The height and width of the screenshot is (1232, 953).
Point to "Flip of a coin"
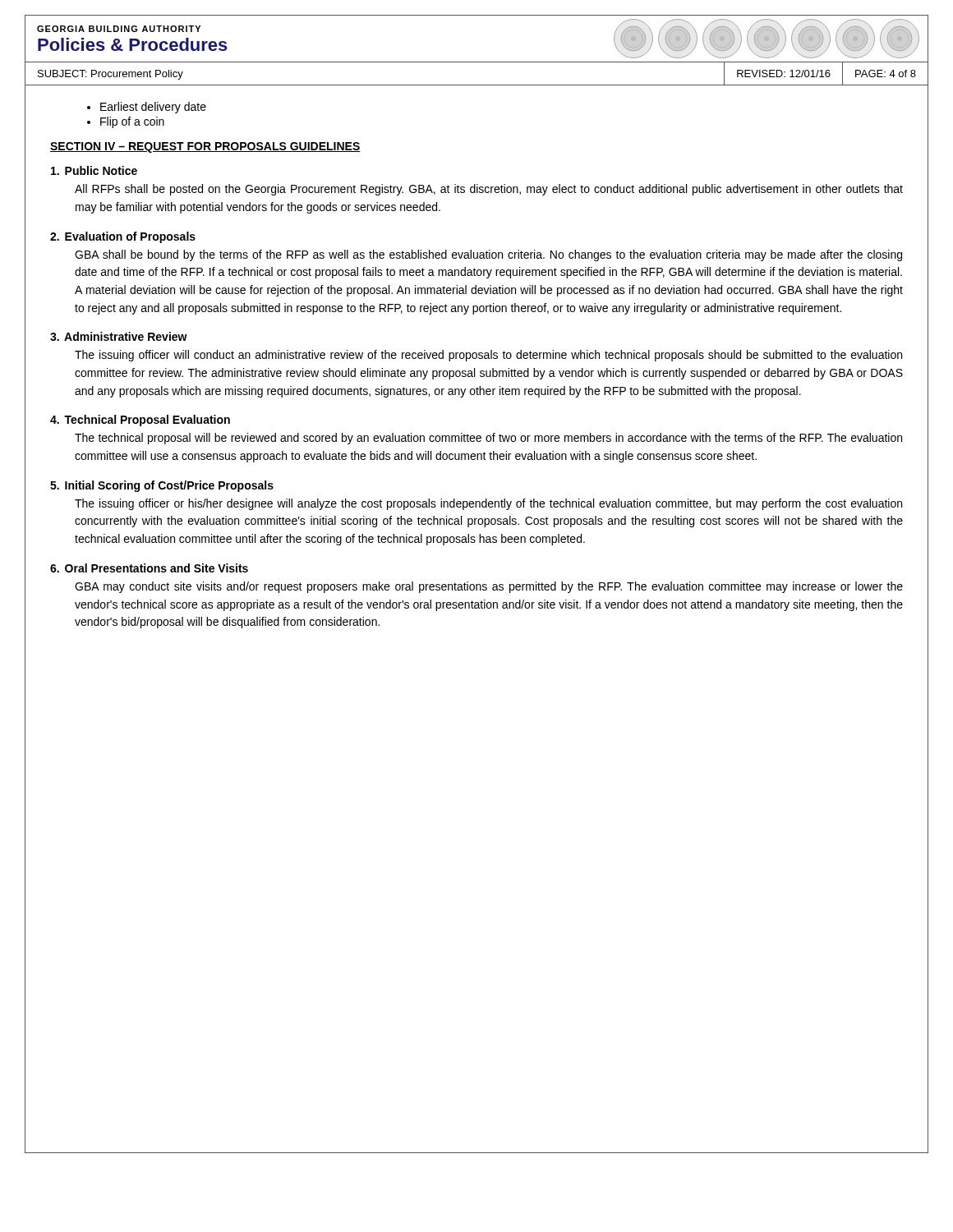[132, 122]
